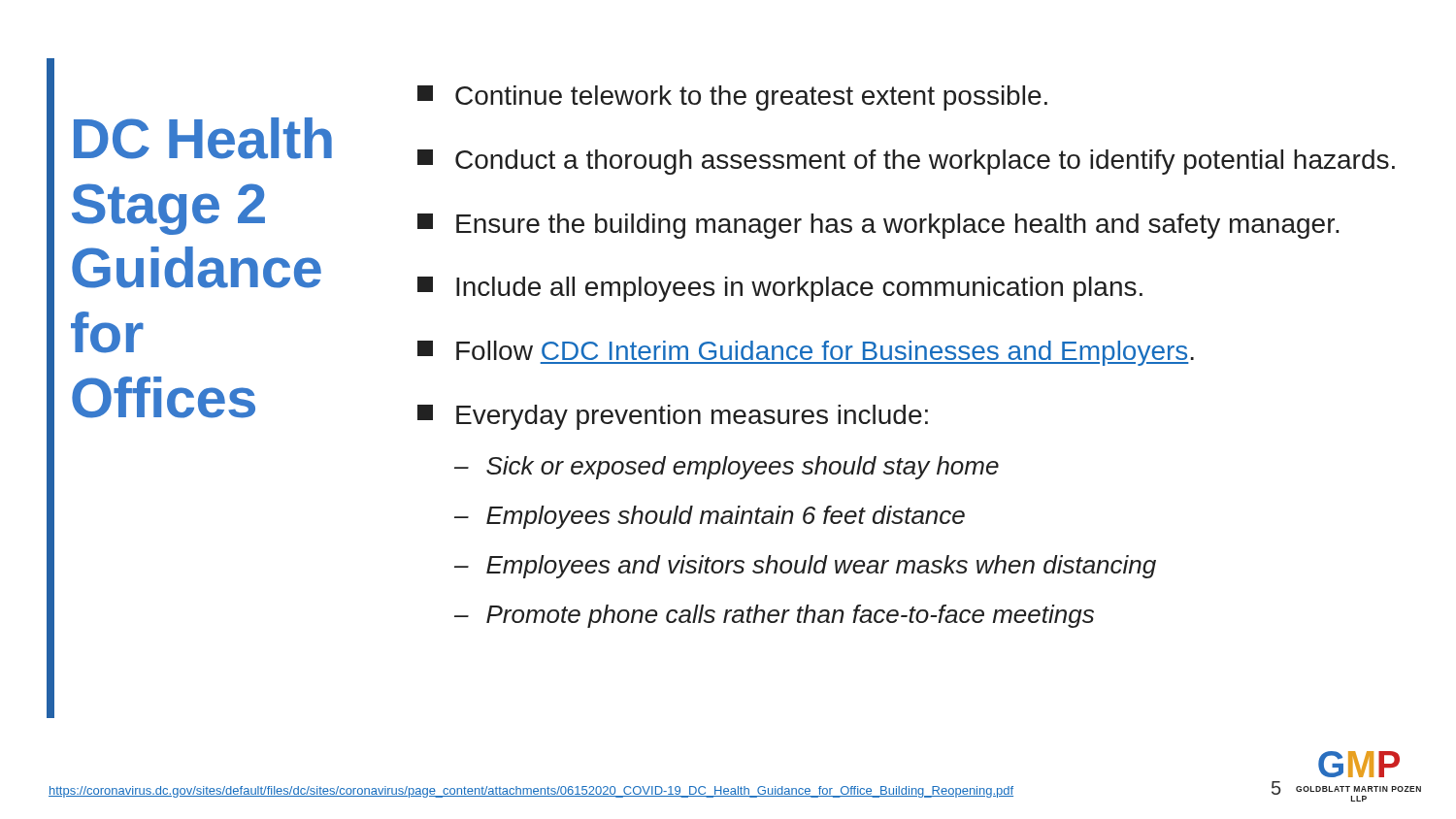This screenshot has width=1456, height=819.
Task: Find the block starting "Follow CDC Interim Guidance for Businesses"
Action: (x=807, y=351)
